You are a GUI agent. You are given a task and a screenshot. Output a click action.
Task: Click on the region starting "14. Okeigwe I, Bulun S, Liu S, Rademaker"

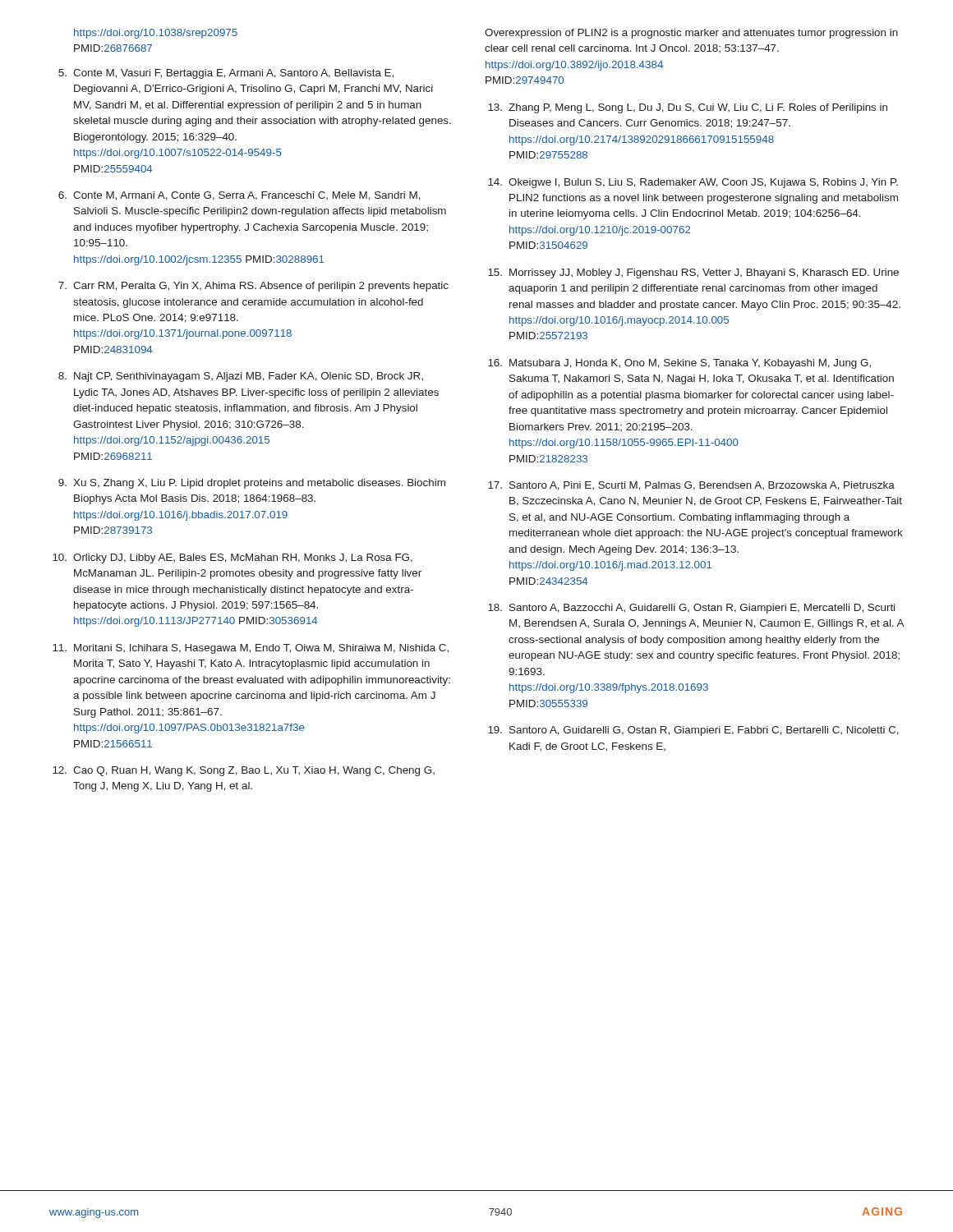click(x=694, y=214)
